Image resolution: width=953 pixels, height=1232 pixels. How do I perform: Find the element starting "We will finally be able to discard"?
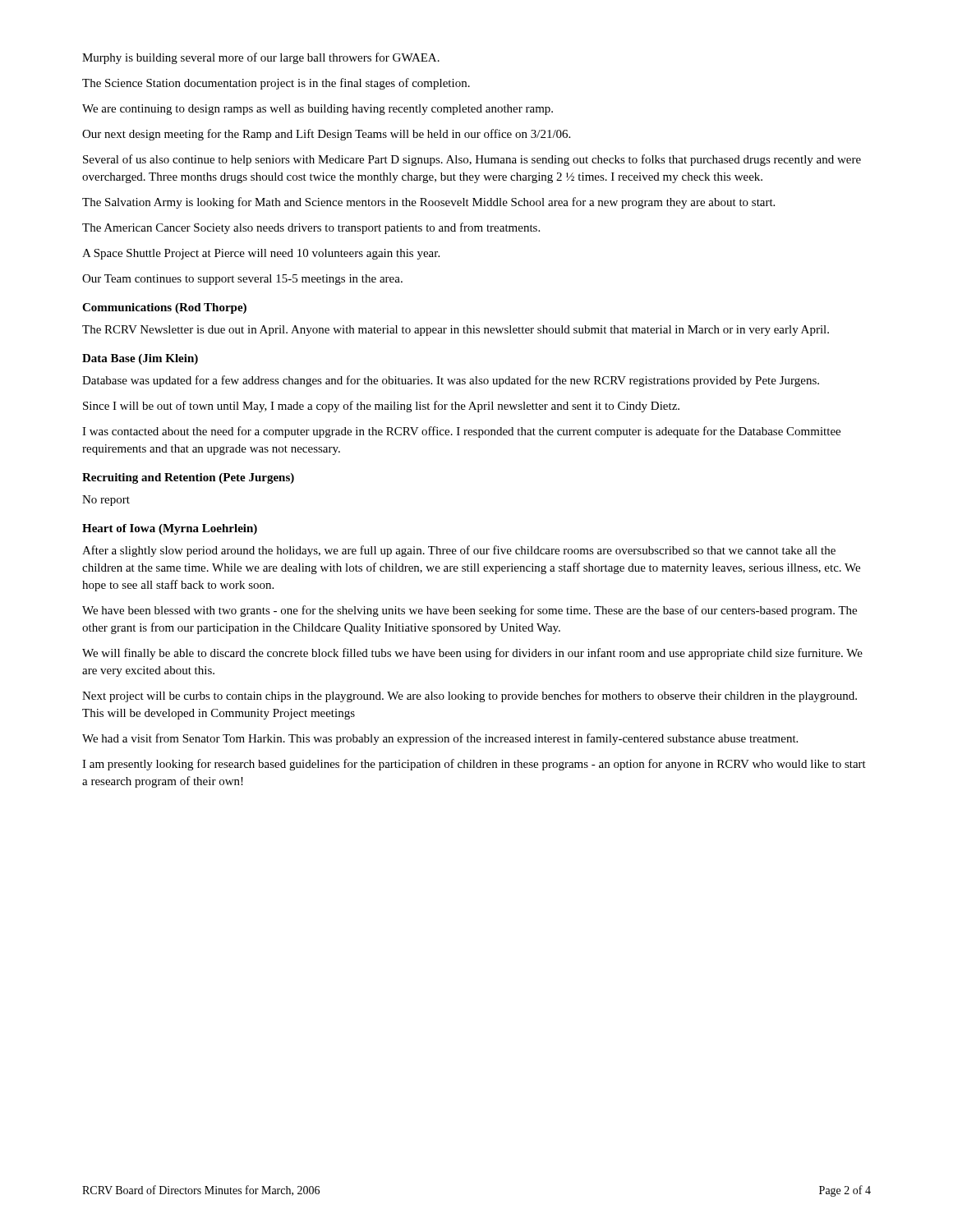472,662
